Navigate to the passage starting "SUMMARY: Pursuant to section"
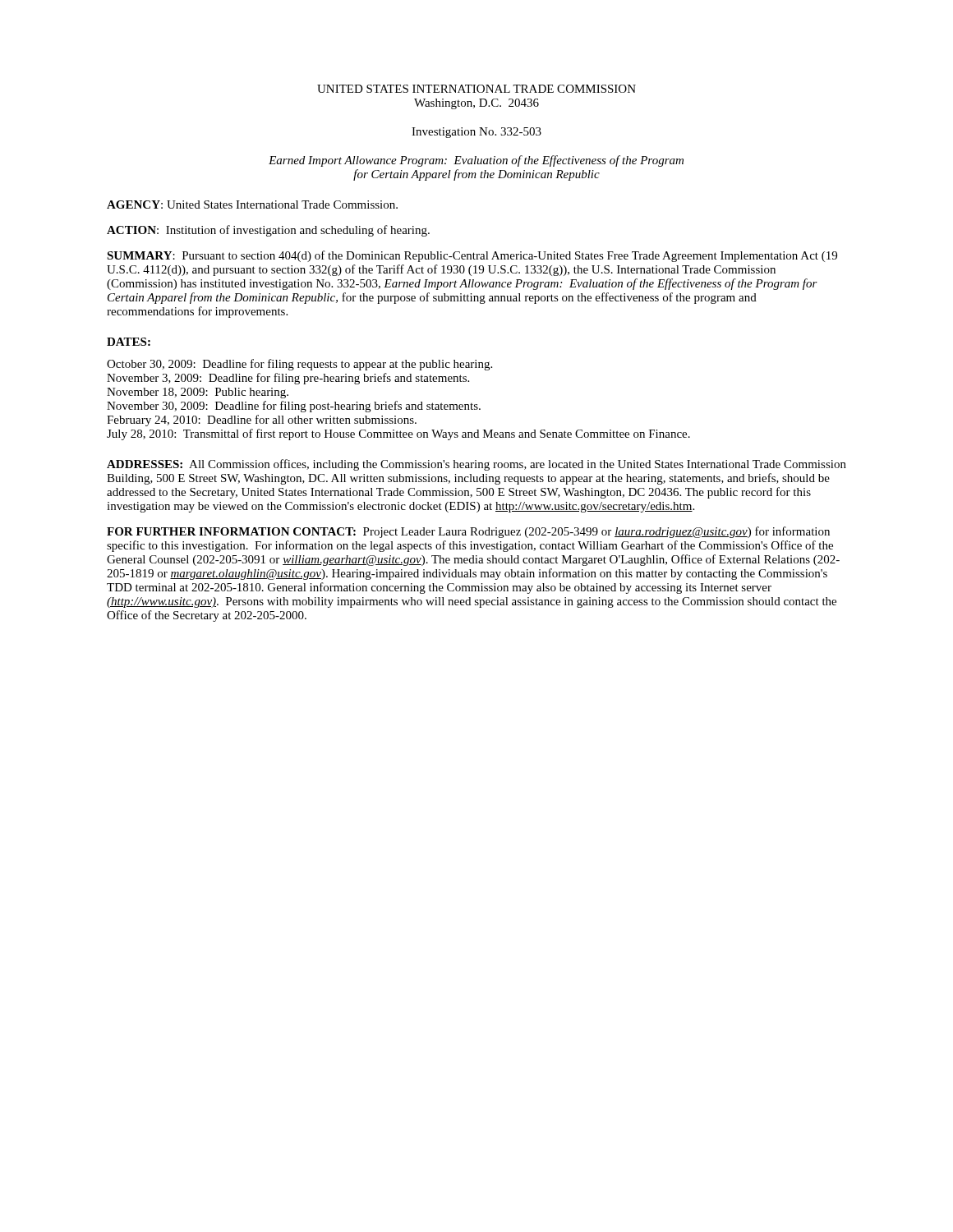 click(472, 283)
